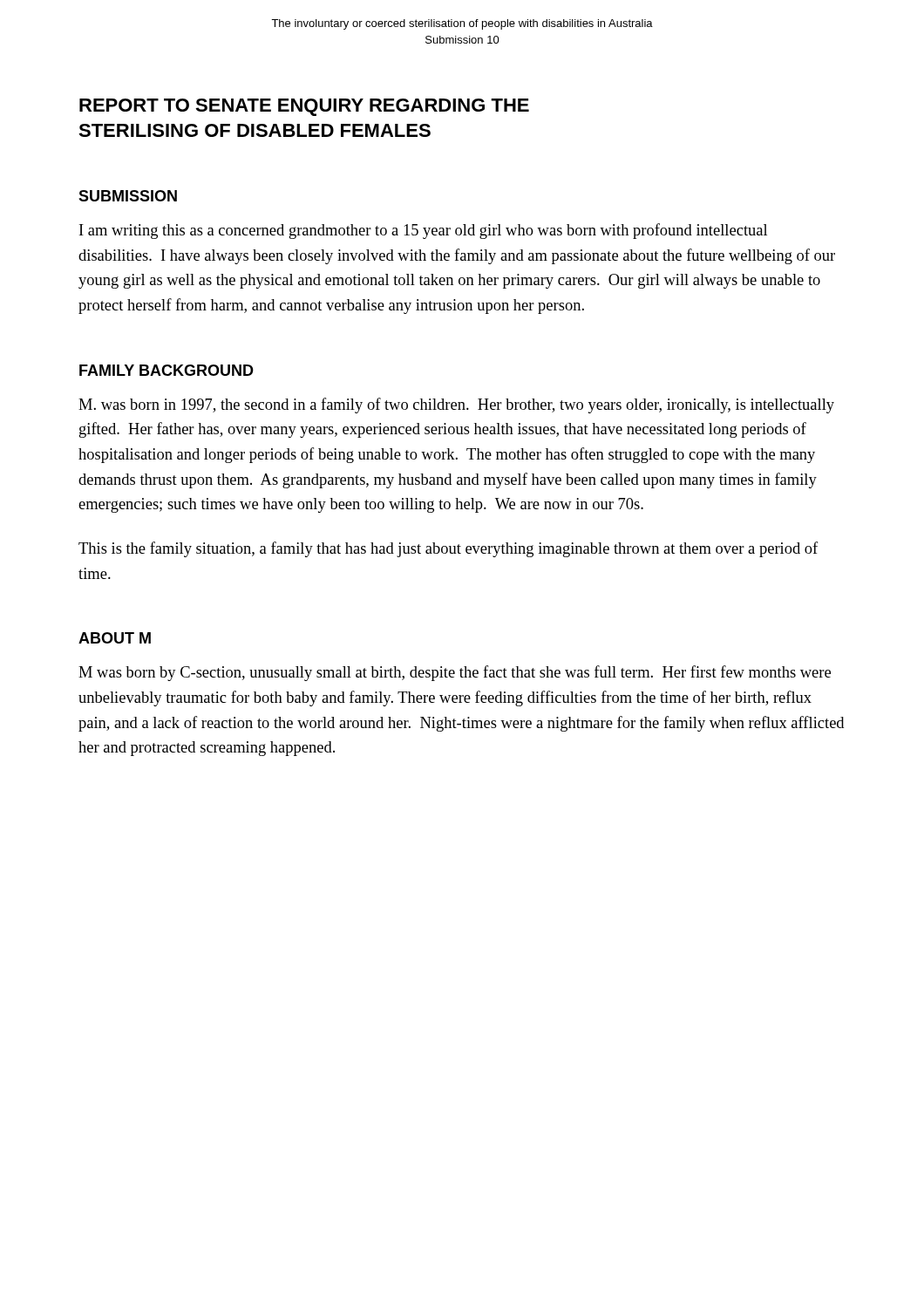Viewport: 924px width, 1308px height.
Task: Select the region starting "ABOUT M"
Action: click(115, 639)
